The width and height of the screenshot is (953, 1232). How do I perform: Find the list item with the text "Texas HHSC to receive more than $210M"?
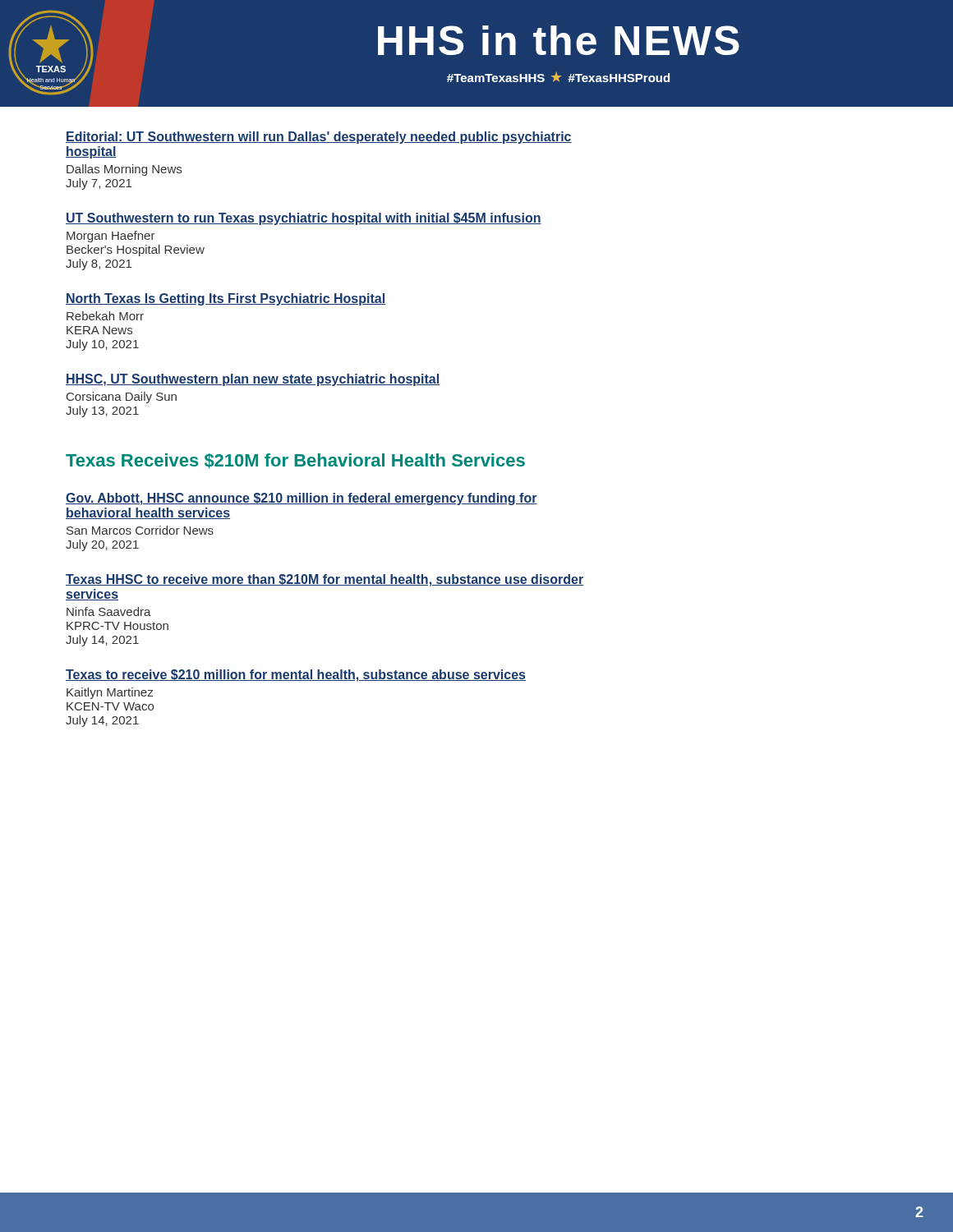point(325,580)
